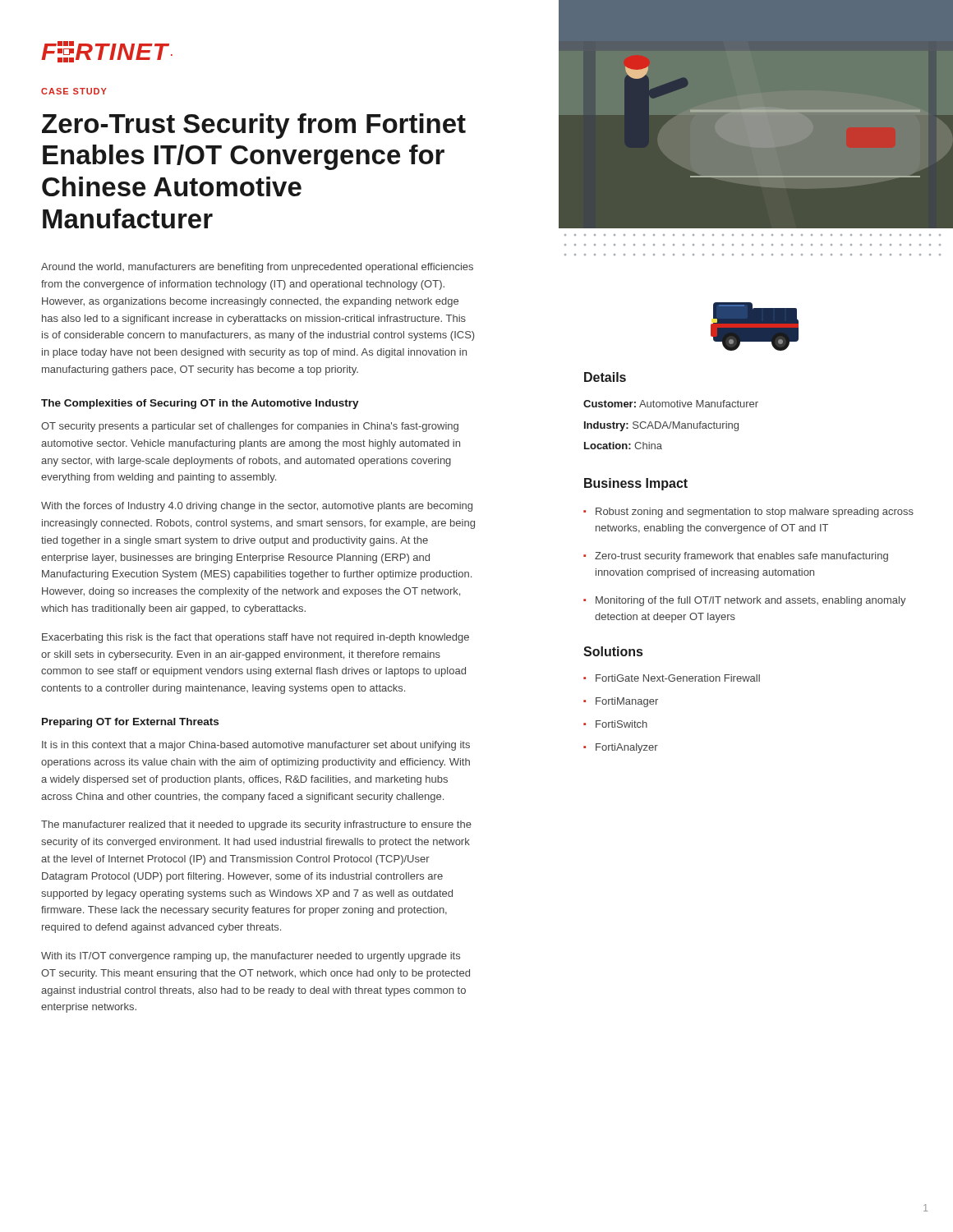Click on the list item with the text "Monitoring of the full OT/IT network and assets,"
The width and height of the screenshot is (953, 1232).
[750, 608]
